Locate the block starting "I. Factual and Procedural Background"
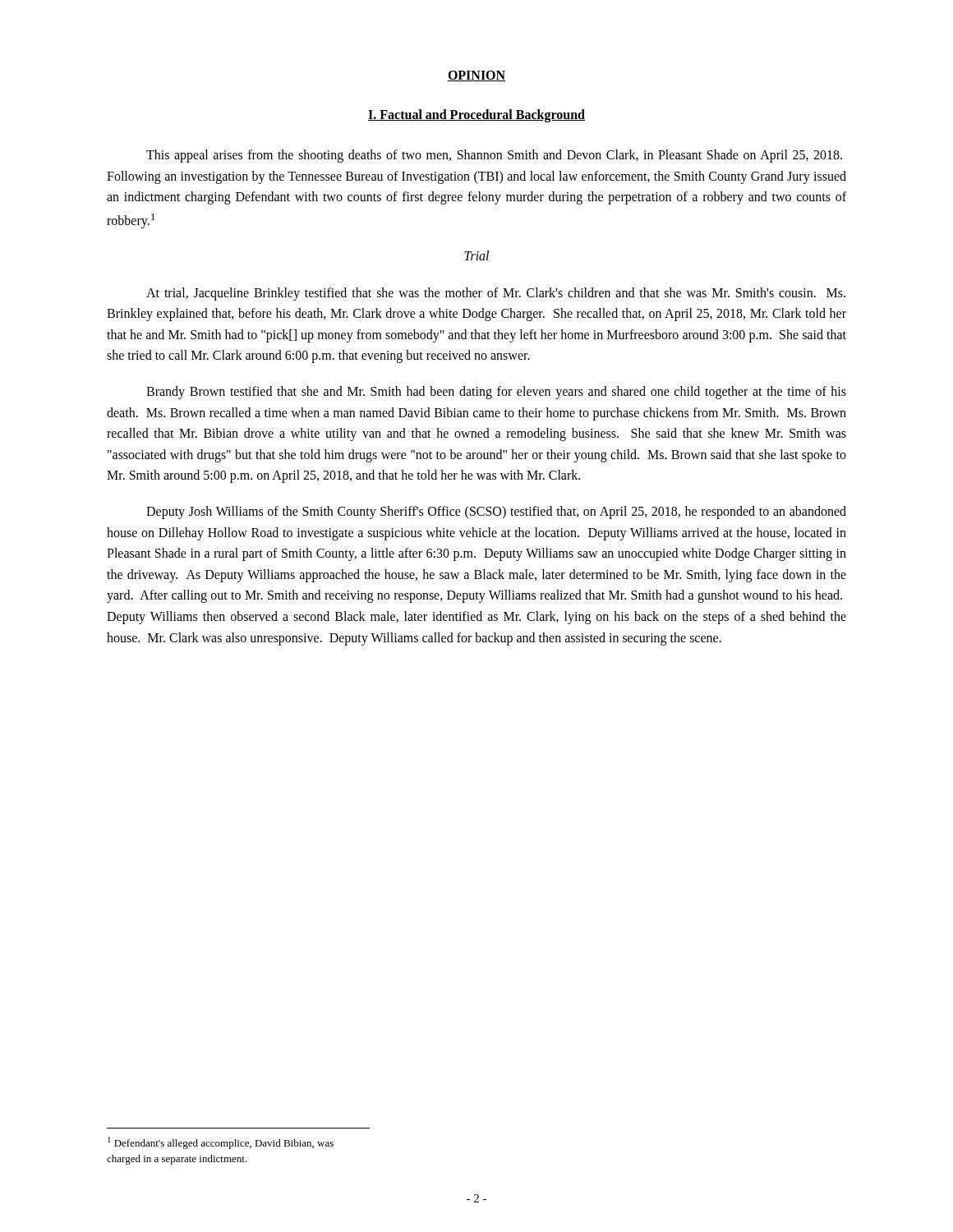 tap(476, 115)
